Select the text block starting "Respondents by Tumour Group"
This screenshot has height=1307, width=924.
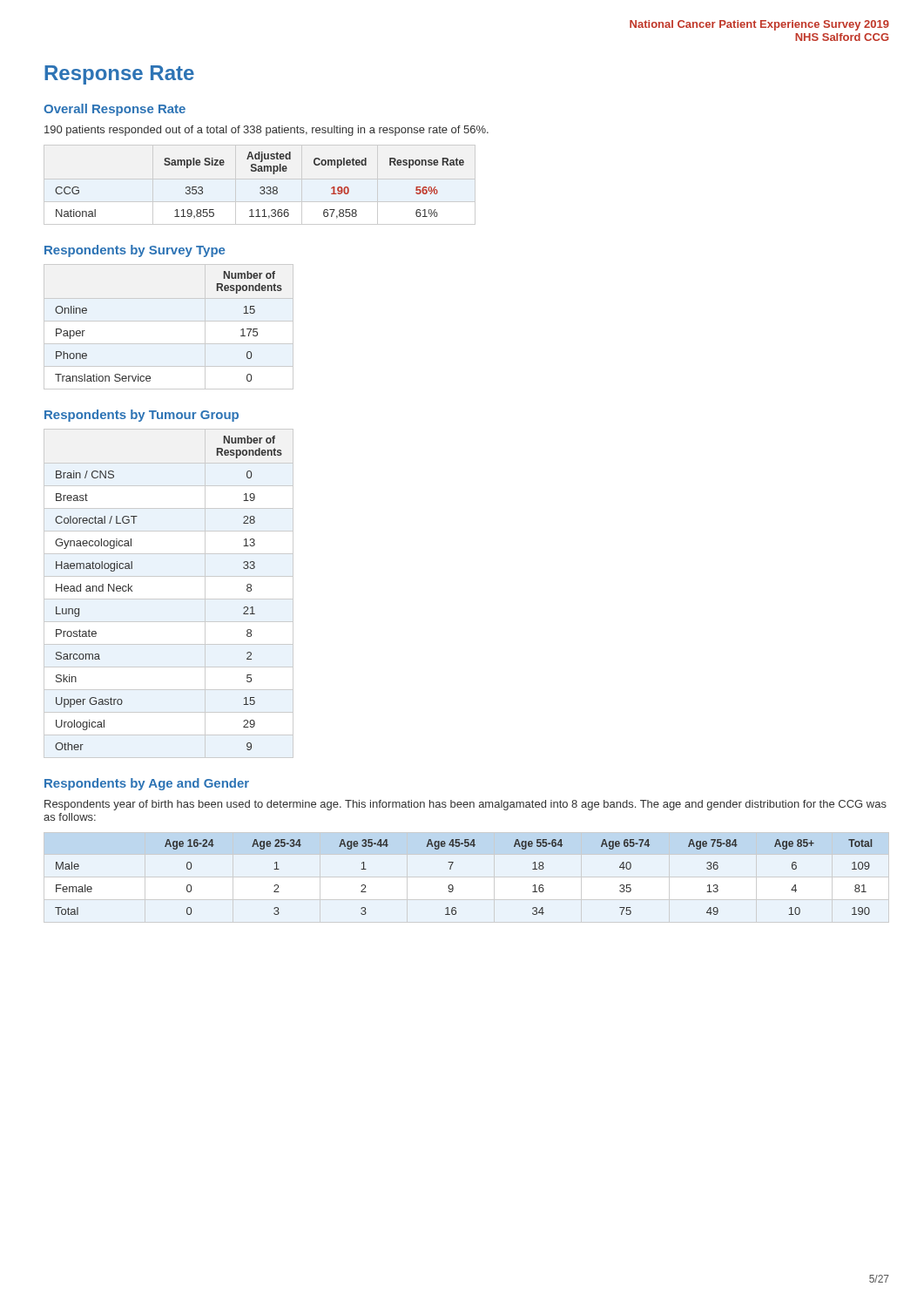(142, 416)
